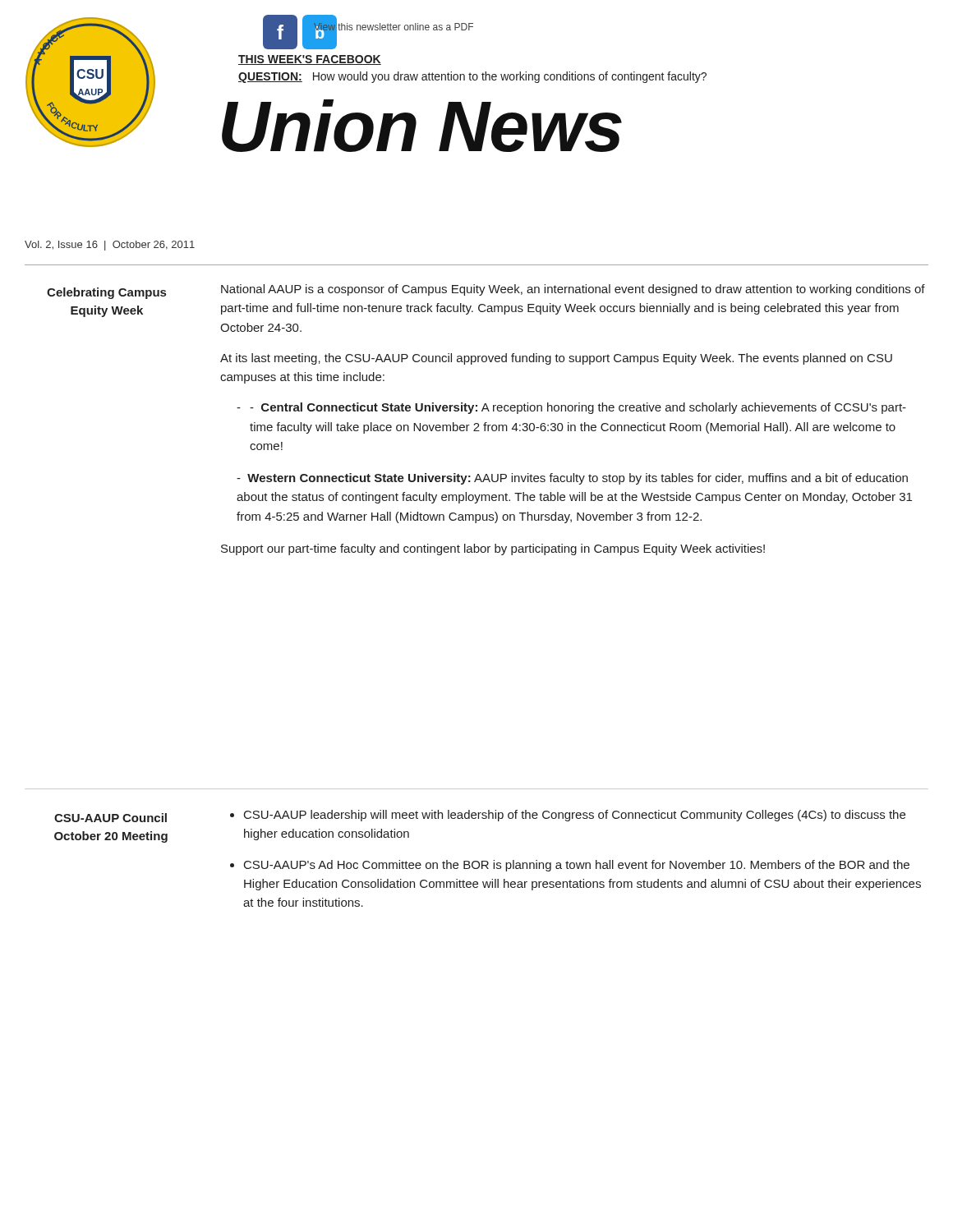Image resolution: width=953 pixels, height=1232 pixels.
Task: Navigate to the text block starting "CSU-AAUP CouncilOctober 20"
Action: tap(111, 827)
